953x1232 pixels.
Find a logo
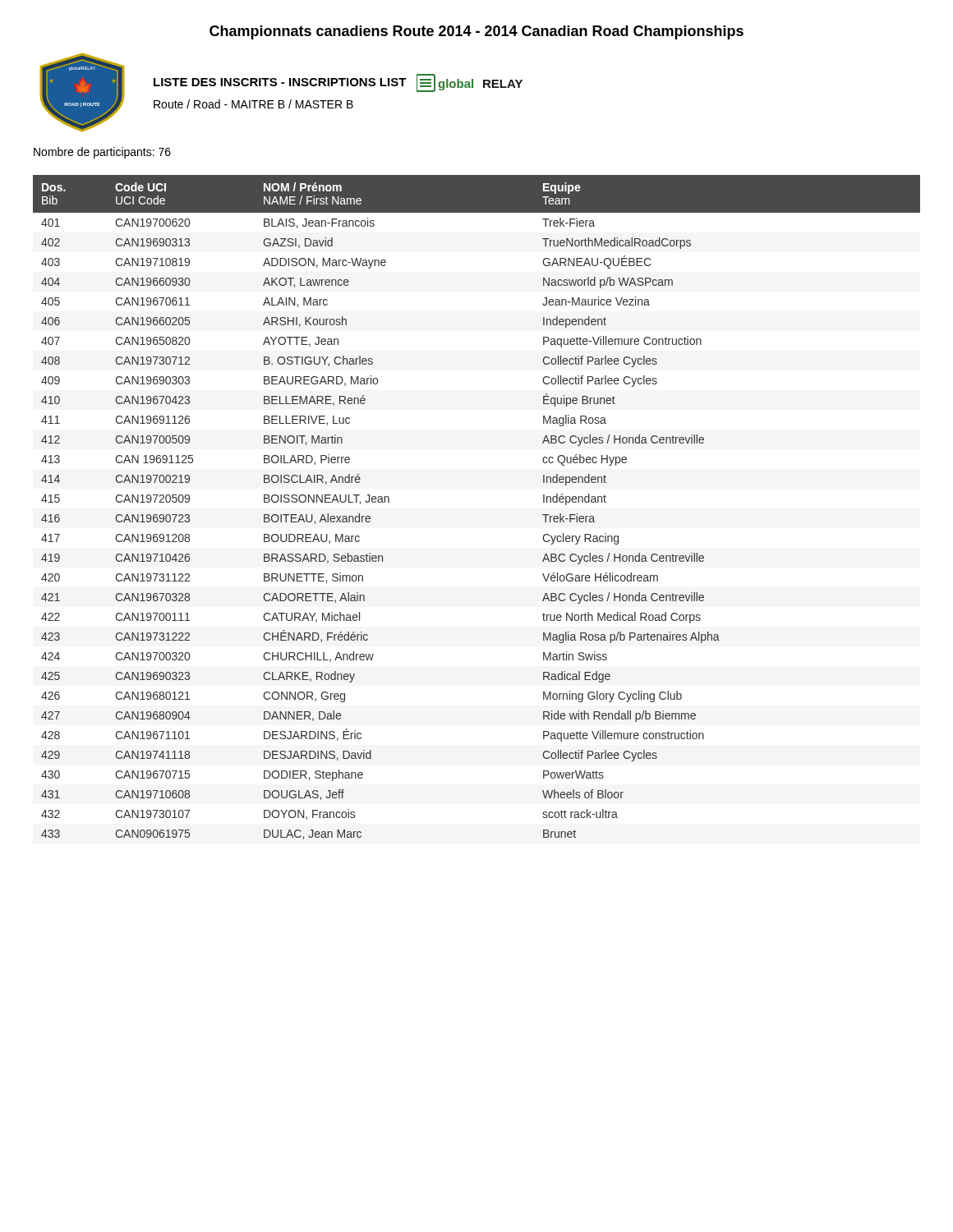click(86, 93)
